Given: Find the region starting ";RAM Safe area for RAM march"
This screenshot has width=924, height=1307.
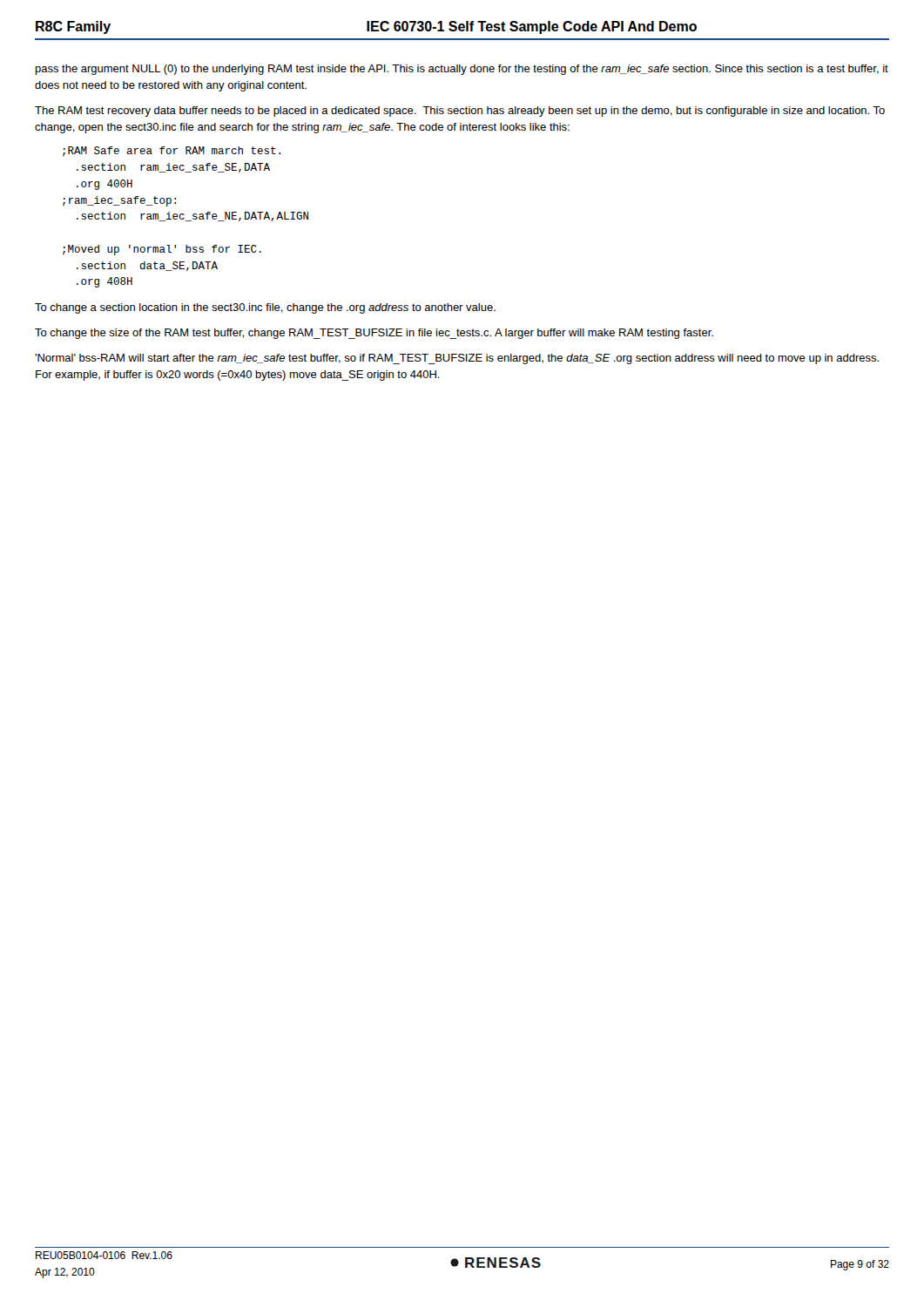Looking at the screenshot, I should click(185, 217).
